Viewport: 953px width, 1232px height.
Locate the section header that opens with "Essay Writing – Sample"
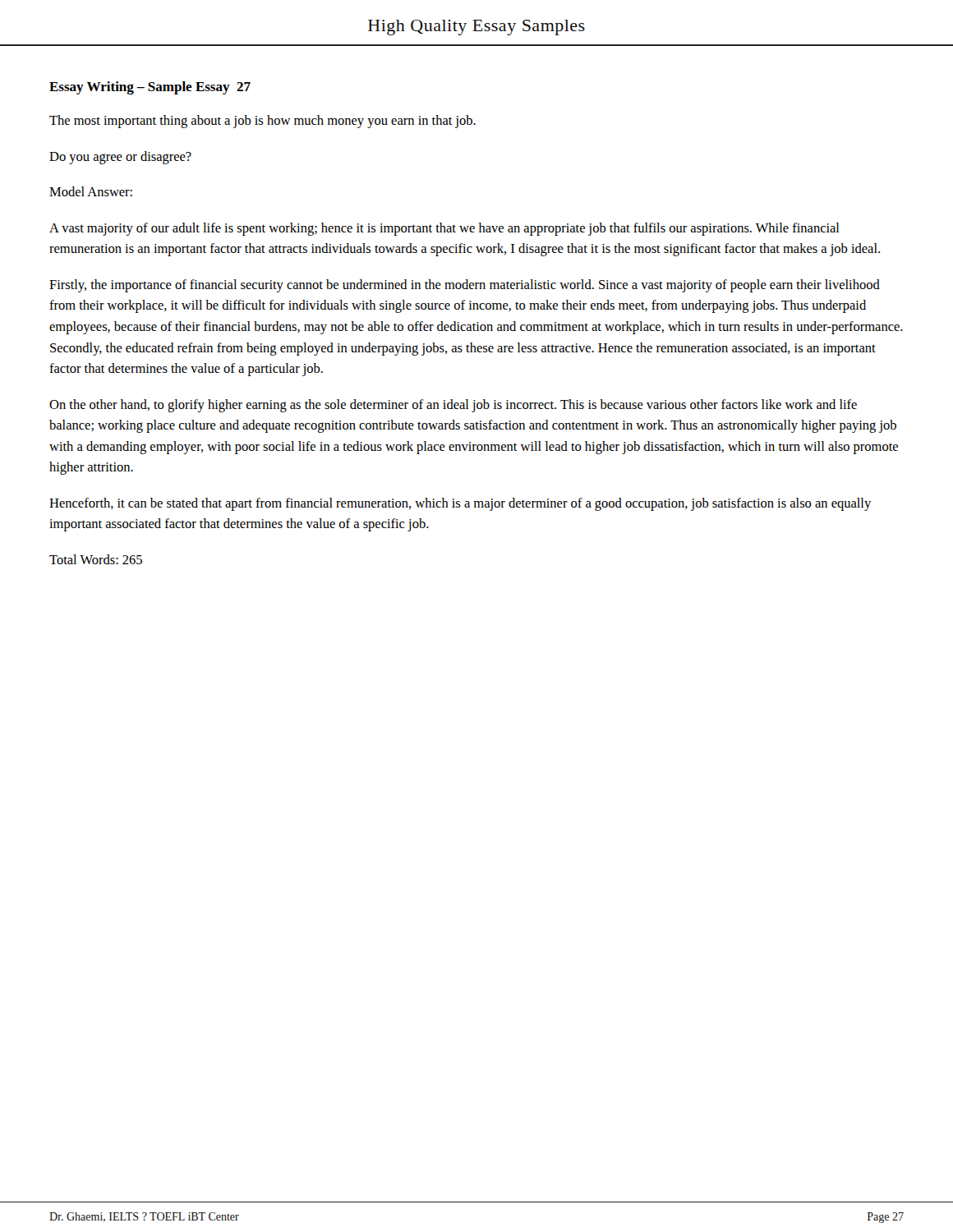coord(150,87)
